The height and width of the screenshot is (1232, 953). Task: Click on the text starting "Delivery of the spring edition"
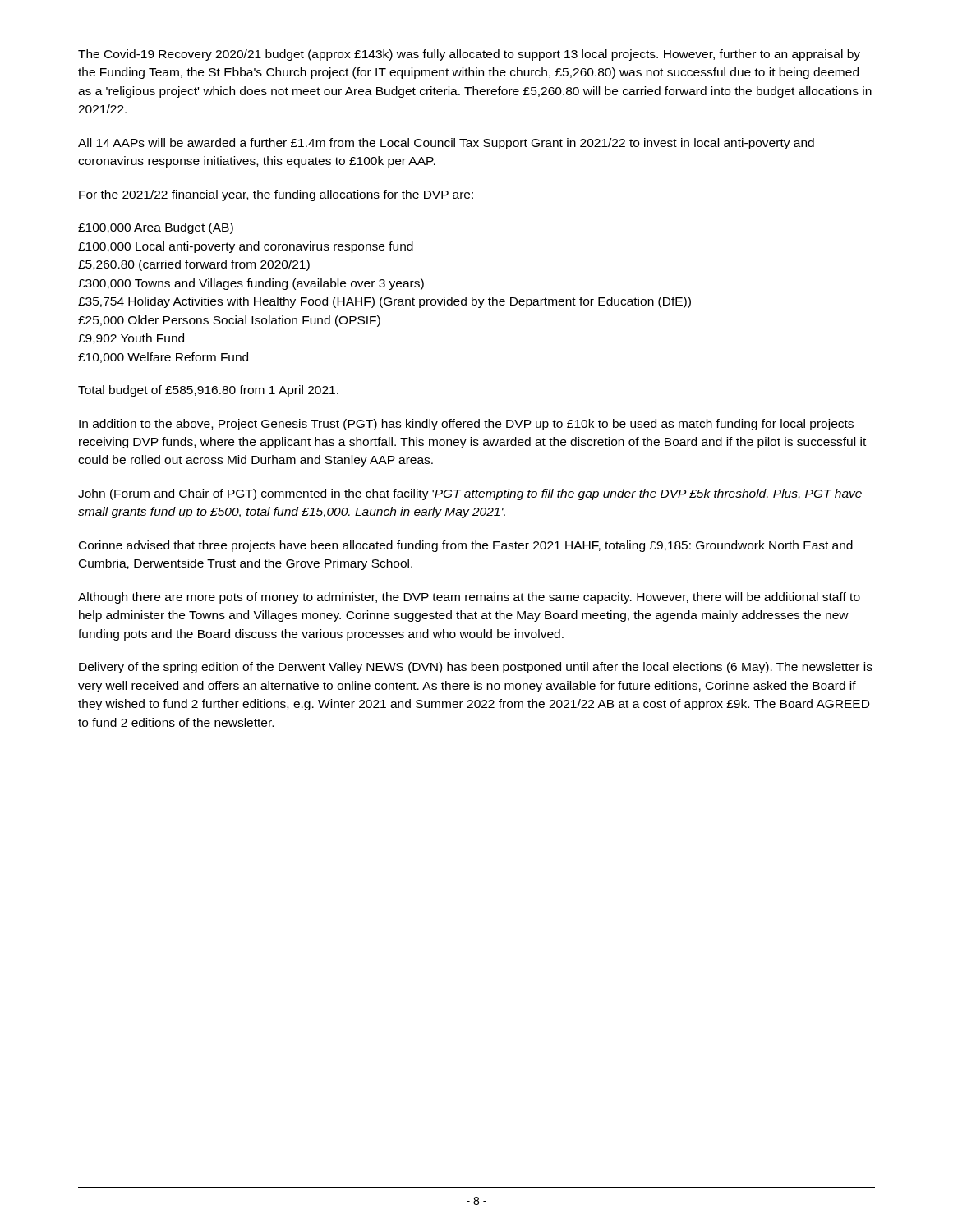[475, 694]
